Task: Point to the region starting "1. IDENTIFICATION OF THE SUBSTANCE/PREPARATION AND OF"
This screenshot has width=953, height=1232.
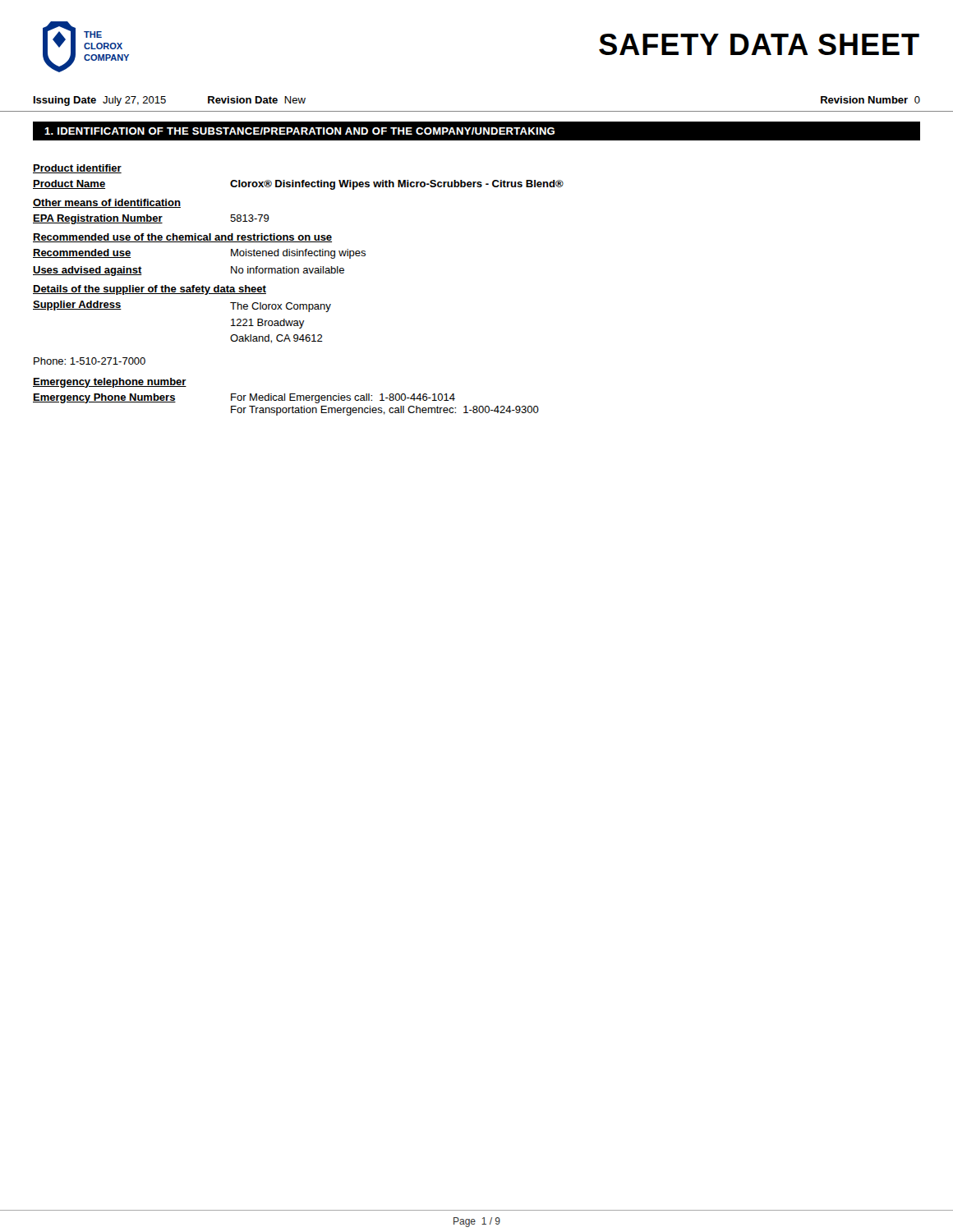Action: click(298, 131)
